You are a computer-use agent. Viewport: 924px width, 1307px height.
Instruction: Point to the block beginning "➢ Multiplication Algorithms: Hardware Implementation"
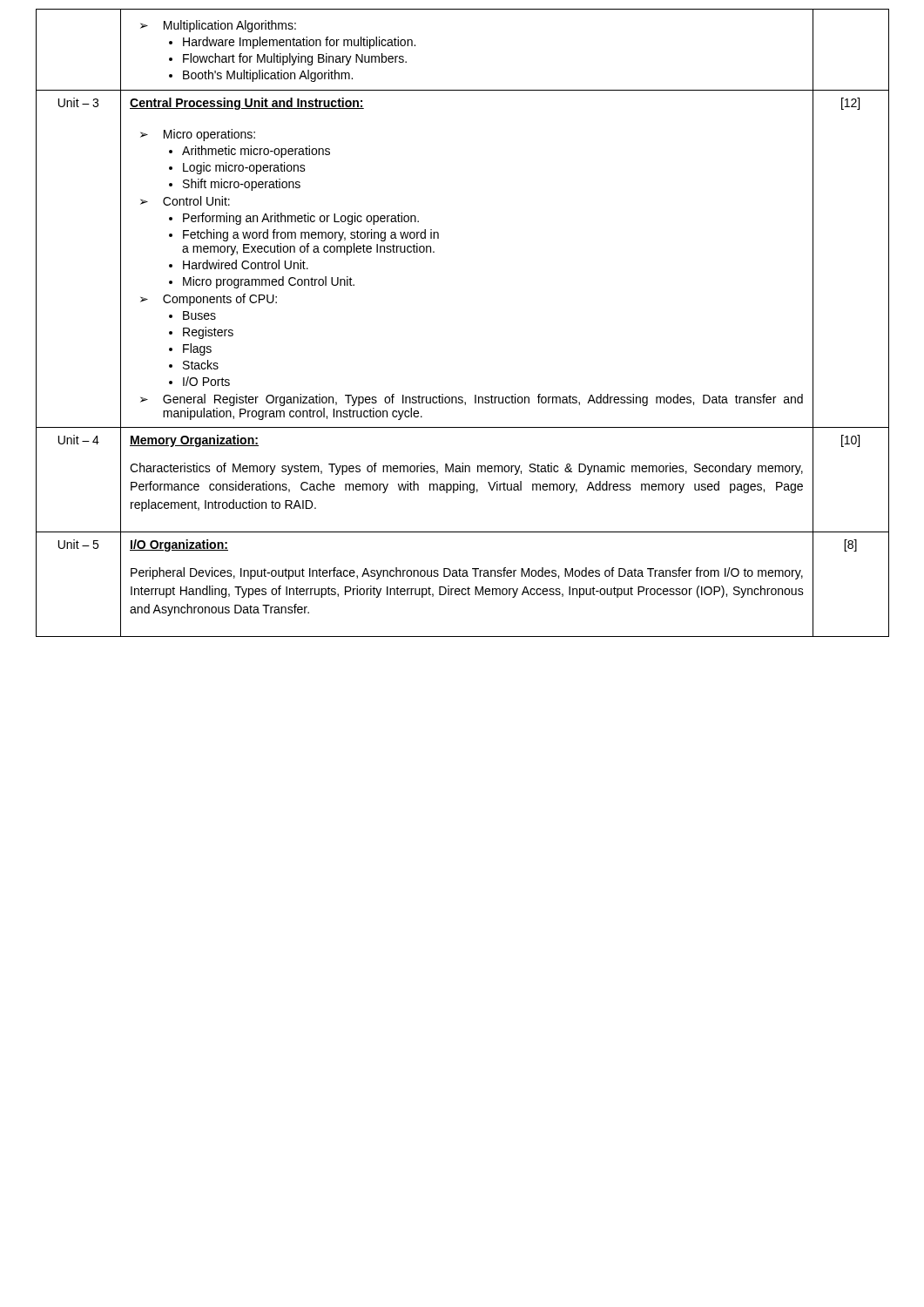tap(218, 26)
